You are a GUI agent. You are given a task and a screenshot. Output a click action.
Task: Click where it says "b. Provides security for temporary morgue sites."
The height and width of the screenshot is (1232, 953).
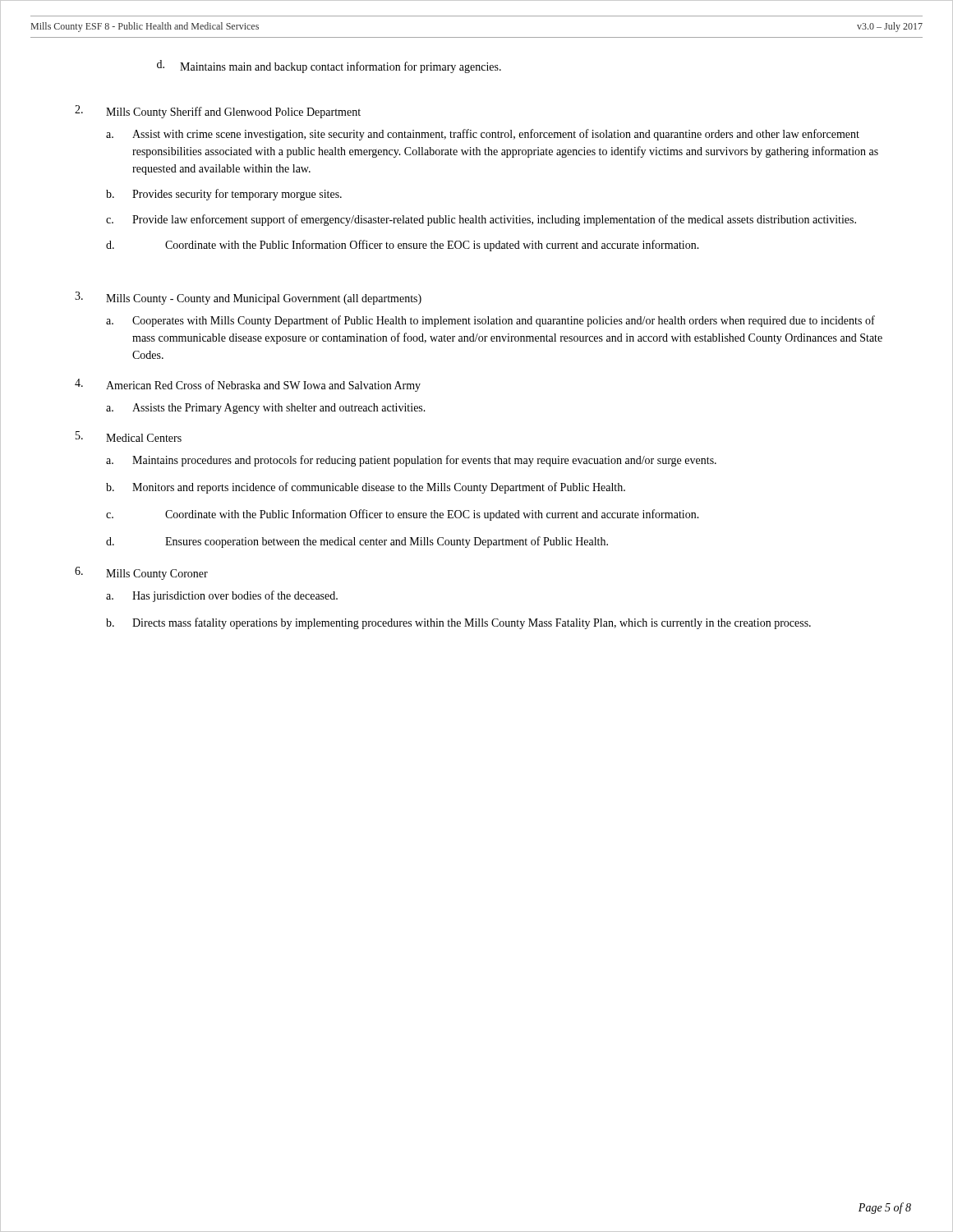click(224, 195)
